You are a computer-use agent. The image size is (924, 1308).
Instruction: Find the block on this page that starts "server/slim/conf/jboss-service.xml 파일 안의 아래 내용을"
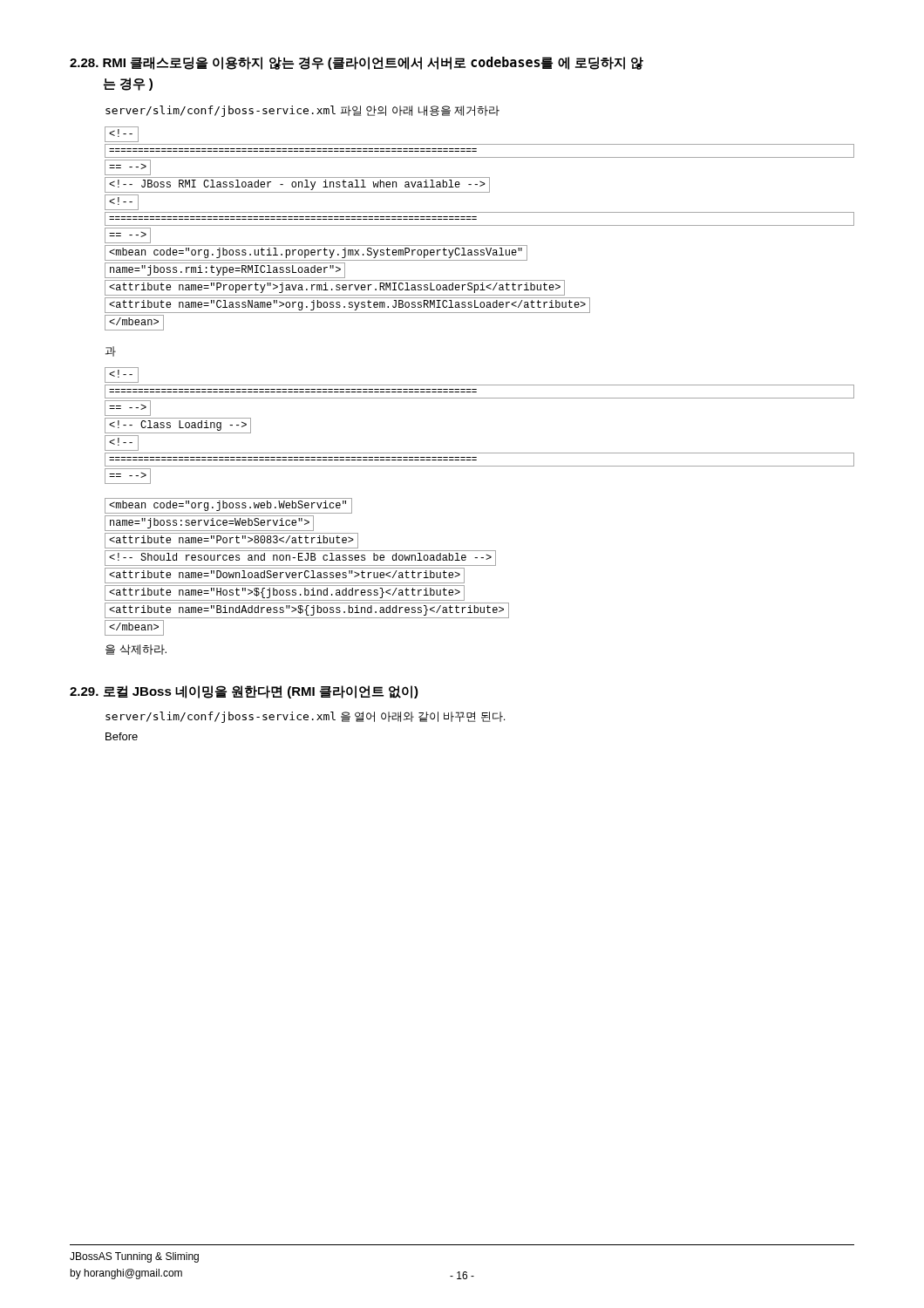[302, 110]
